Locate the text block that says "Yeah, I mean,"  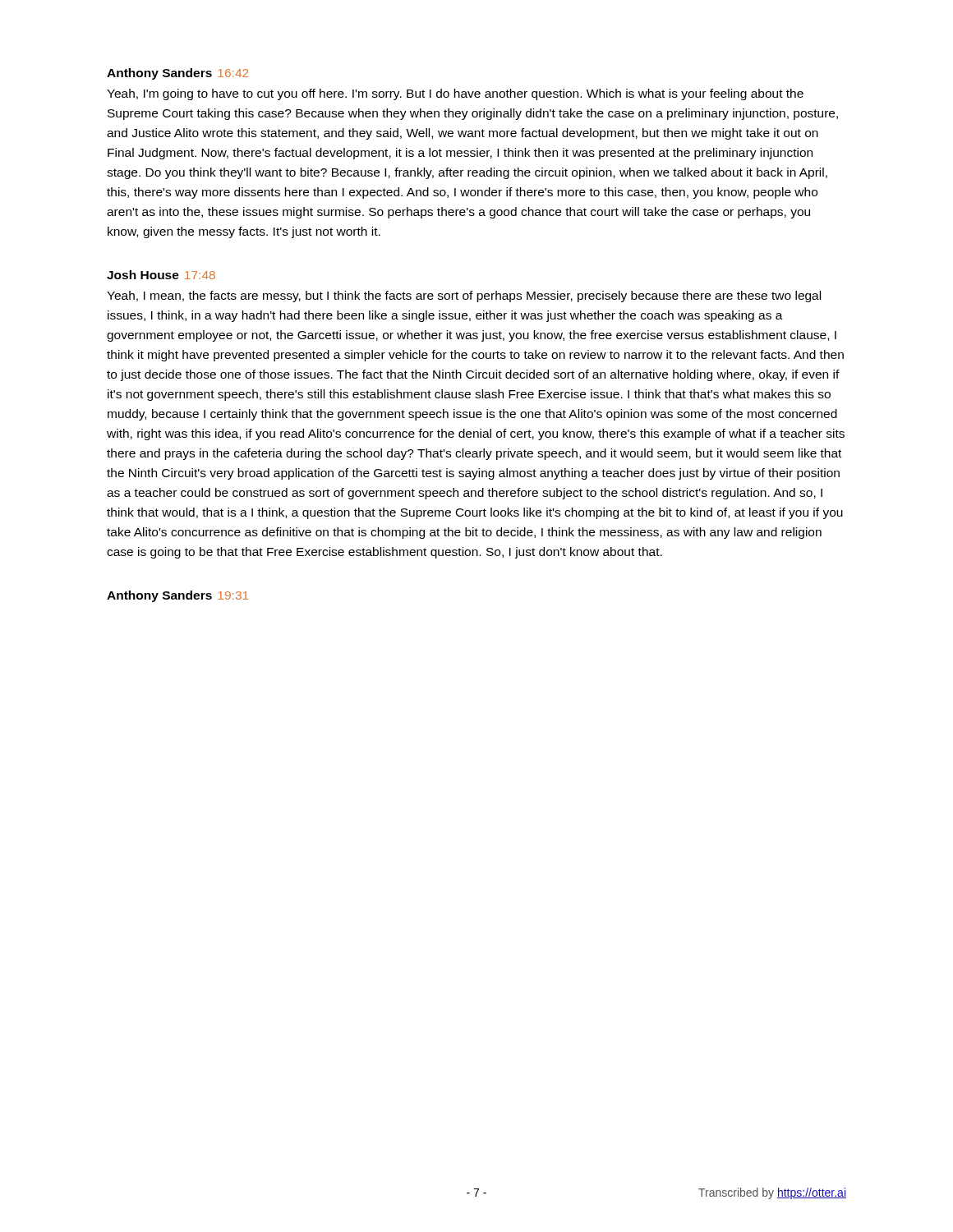476,424
